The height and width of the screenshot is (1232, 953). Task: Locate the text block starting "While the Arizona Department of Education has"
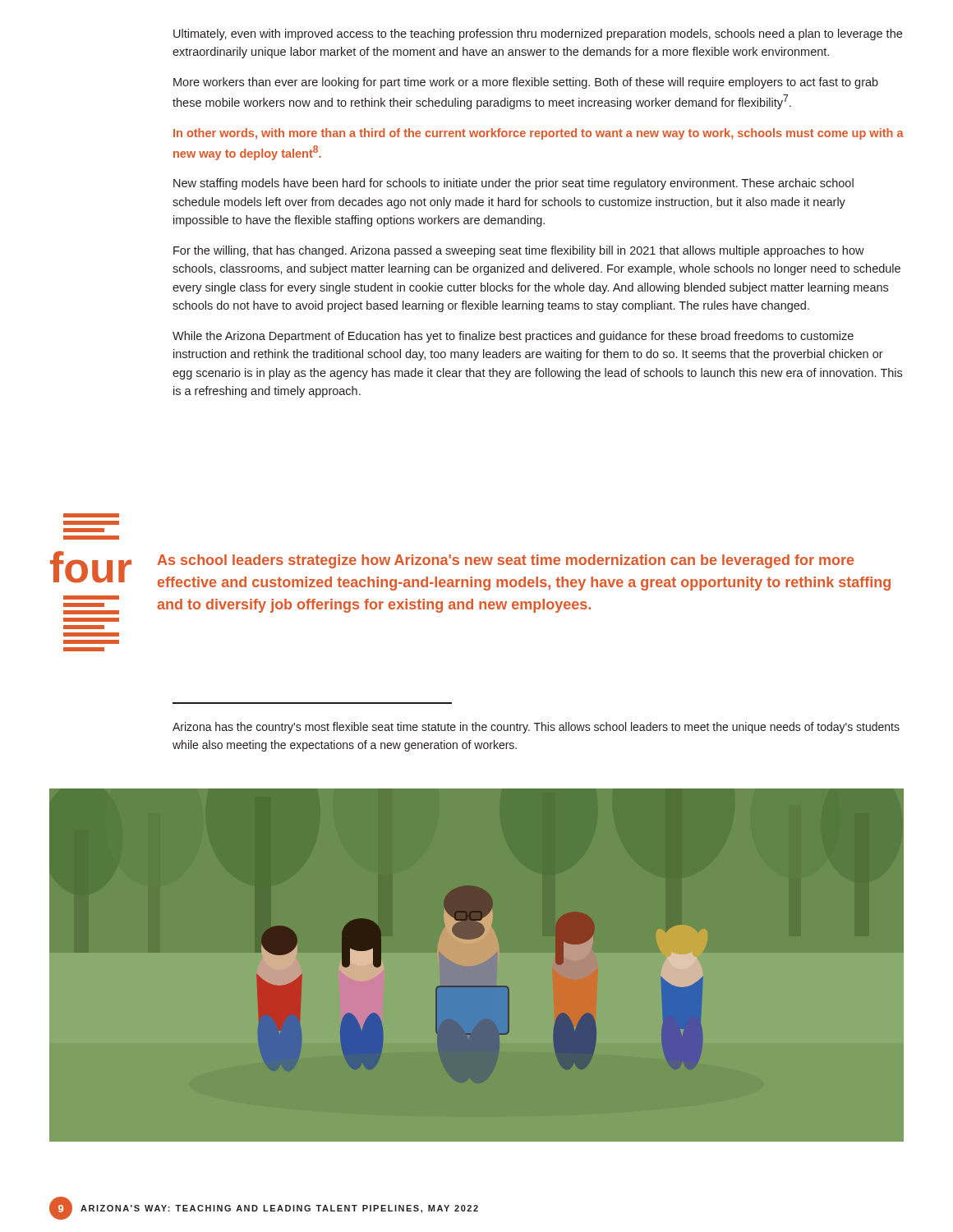[x=538, y=363]
